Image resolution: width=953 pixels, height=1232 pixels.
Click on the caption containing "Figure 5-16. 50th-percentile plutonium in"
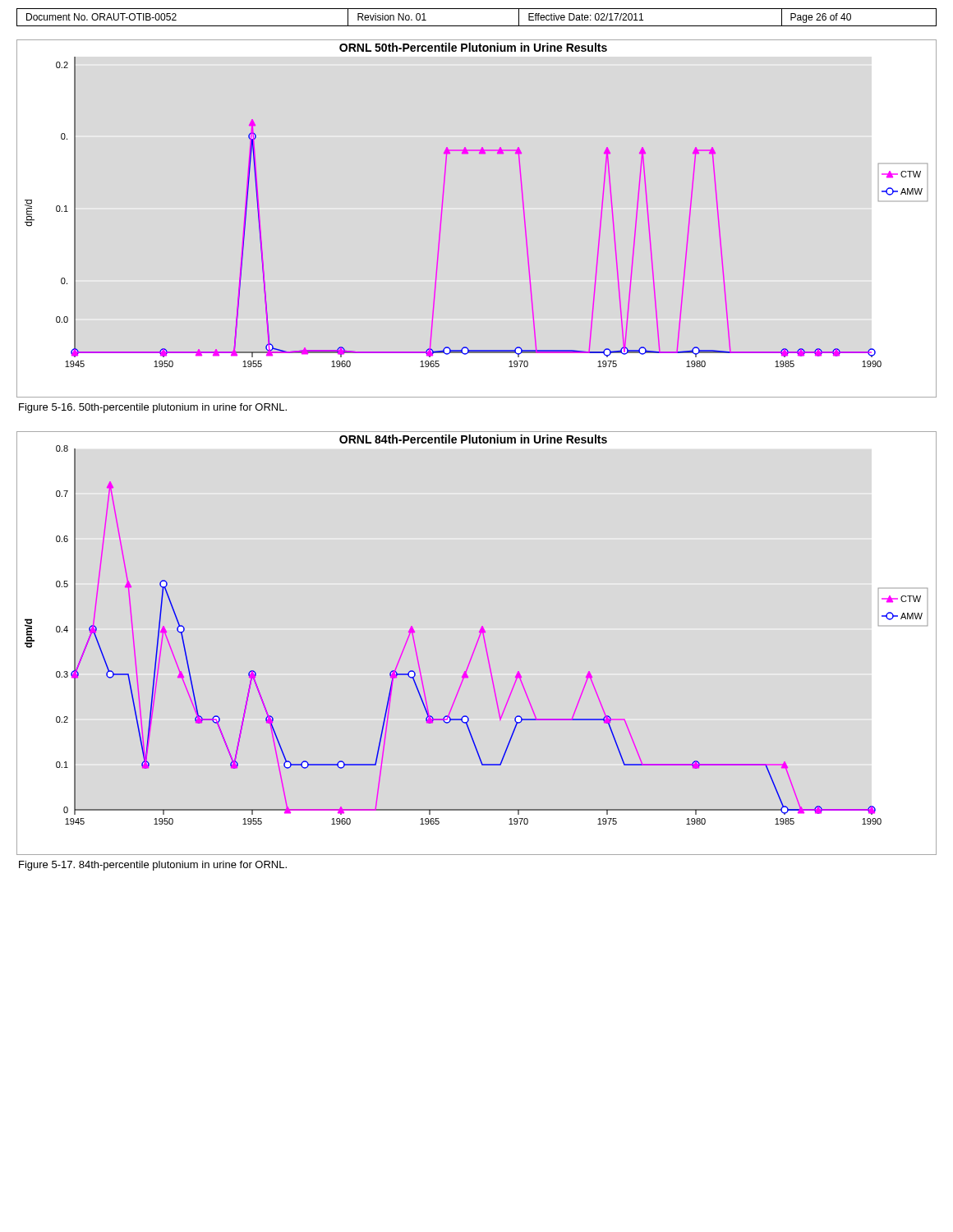click(153, 407)
